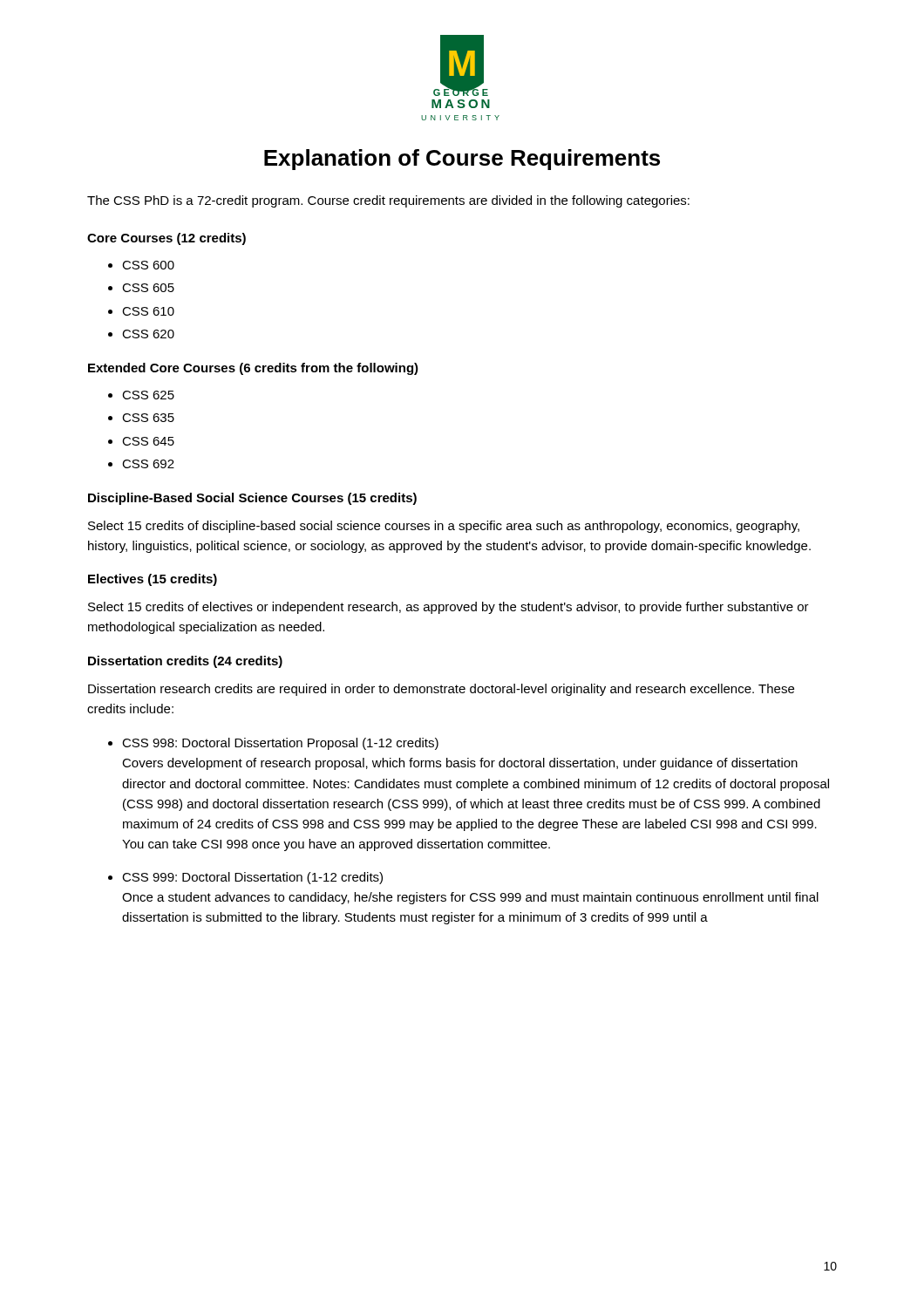The image size is (924, 1308).
Task: Click the passage that begins "Dissertation research credits are"
Action: click(x=441, y=698)
